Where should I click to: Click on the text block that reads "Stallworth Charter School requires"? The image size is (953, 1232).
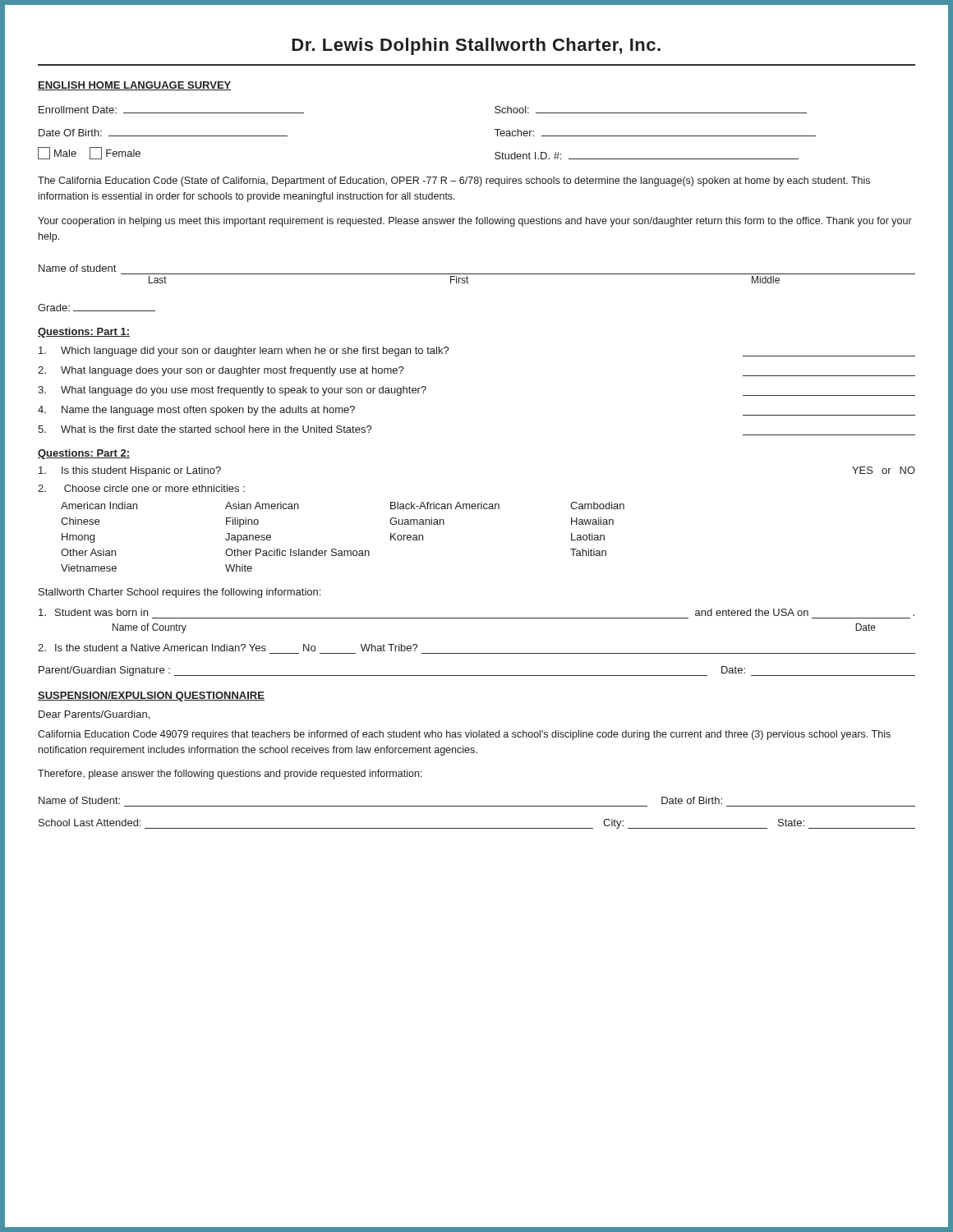(180, 591)
